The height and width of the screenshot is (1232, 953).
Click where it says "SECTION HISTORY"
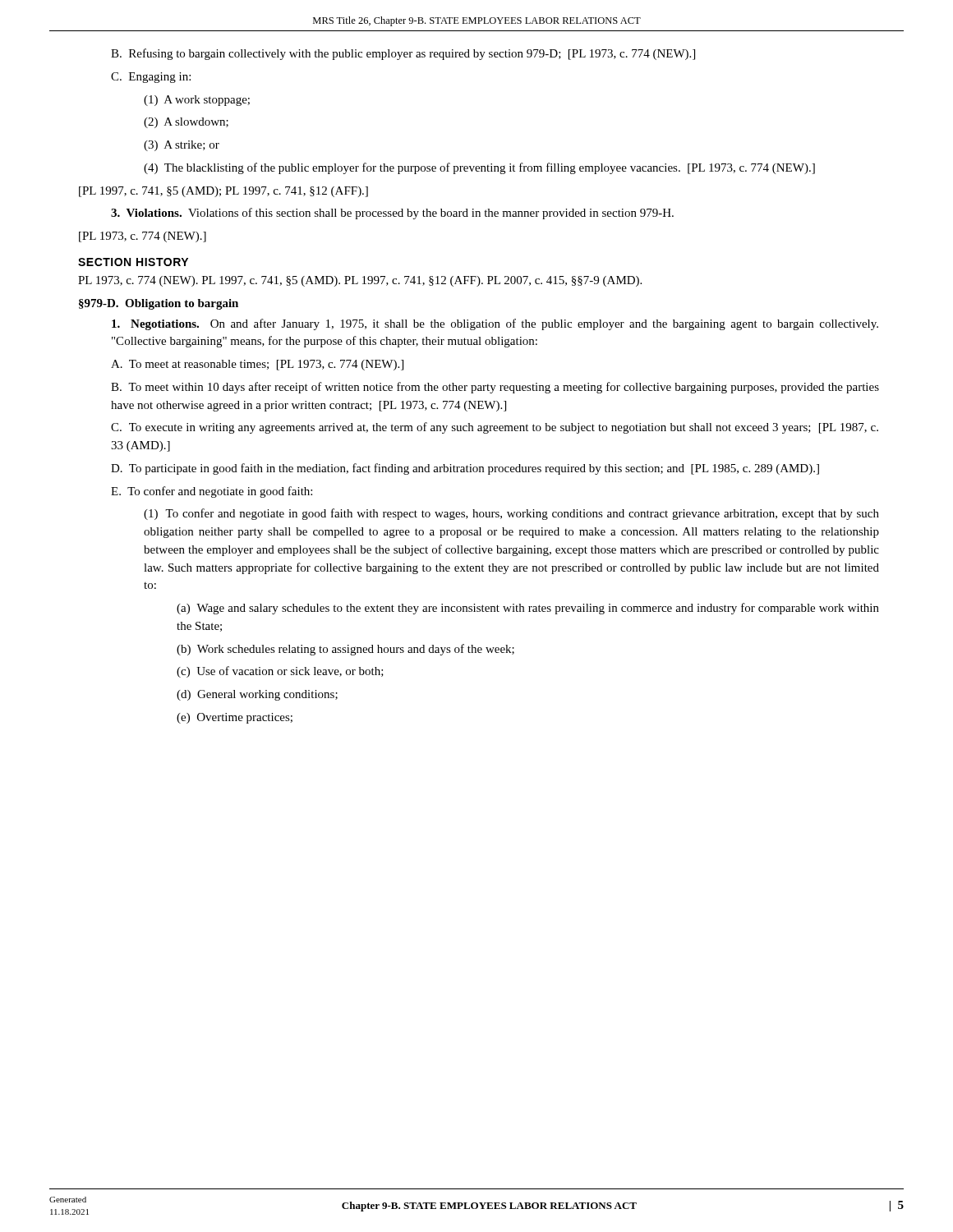(x=134, y=262)
